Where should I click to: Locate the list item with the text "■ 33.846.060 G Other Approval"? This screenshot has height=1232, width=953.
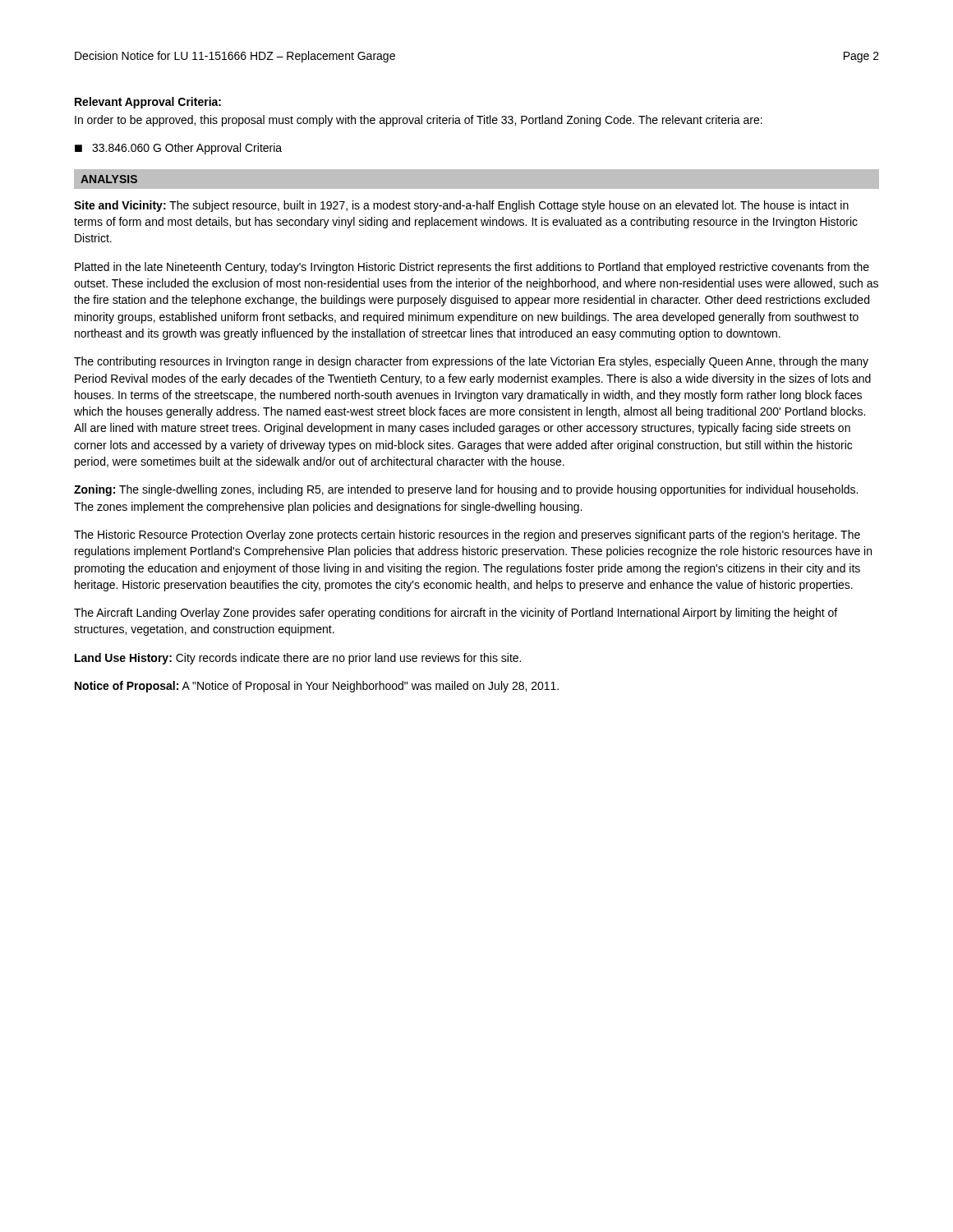point(178,149)
